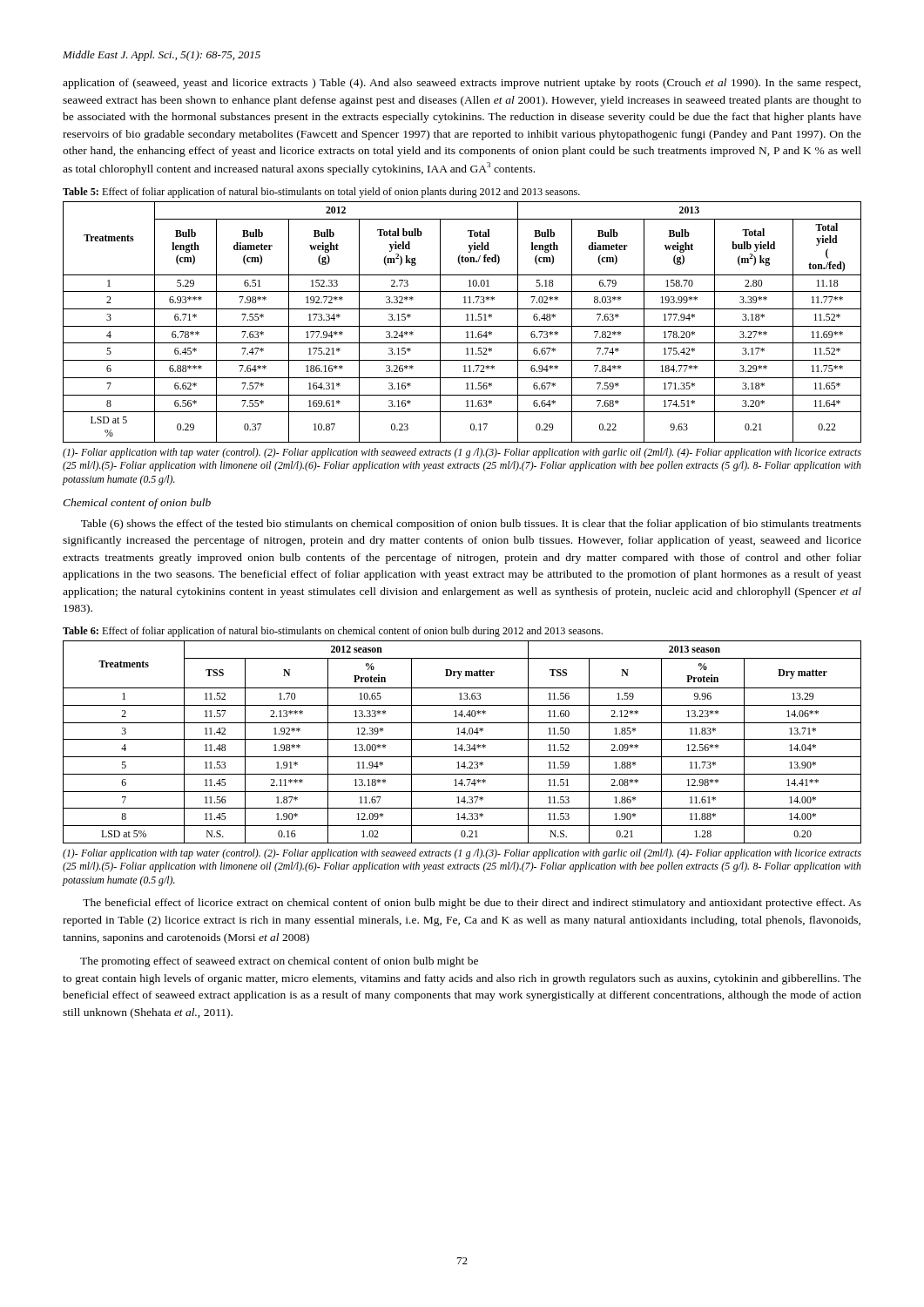
Task: Locate the table with the text "2013 season"
Action: pyautogui.click(x=462, y=742)
